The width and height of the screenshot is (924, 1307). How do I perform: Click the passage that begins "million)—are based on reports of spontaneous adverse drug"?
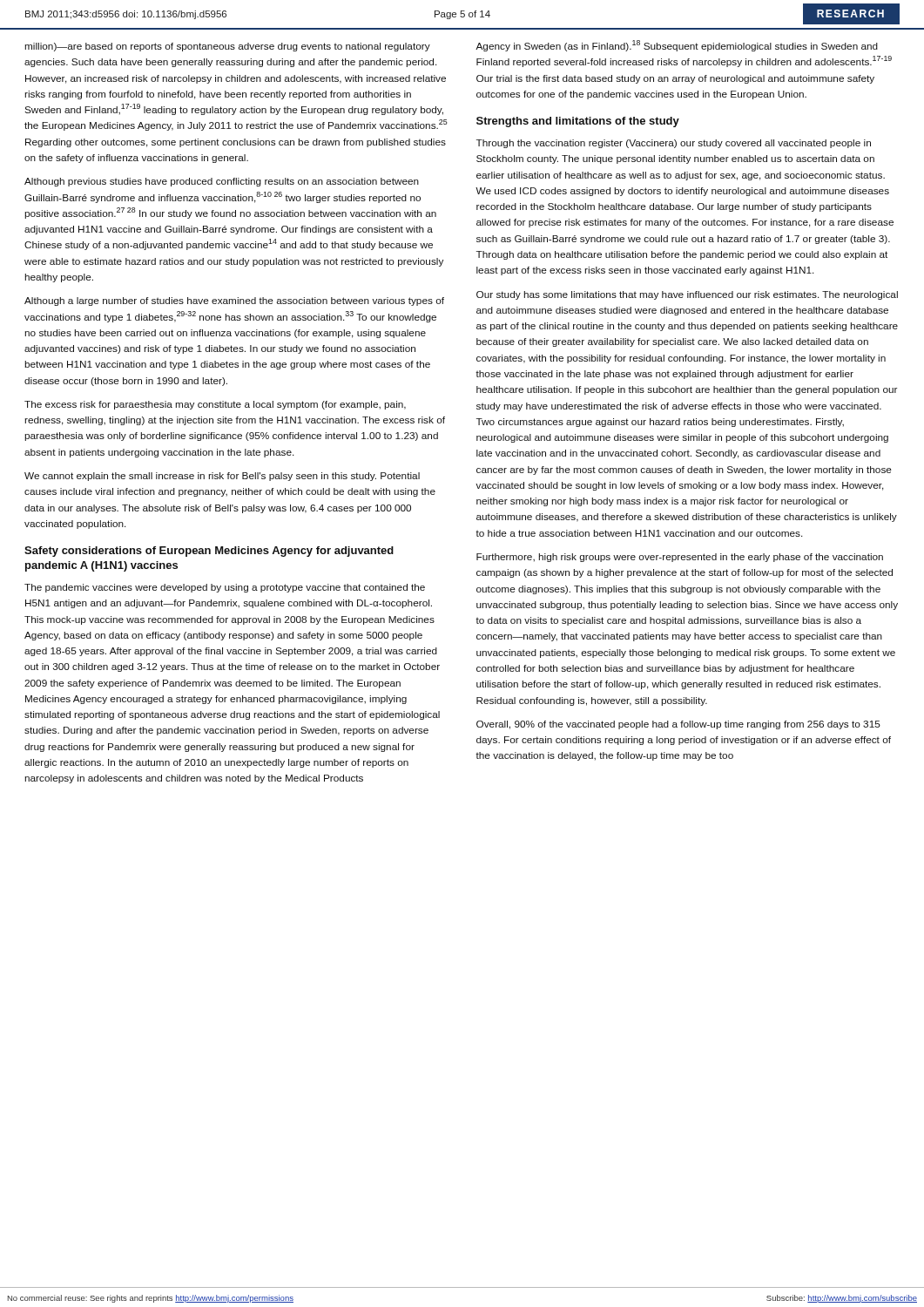coord(236,102)
